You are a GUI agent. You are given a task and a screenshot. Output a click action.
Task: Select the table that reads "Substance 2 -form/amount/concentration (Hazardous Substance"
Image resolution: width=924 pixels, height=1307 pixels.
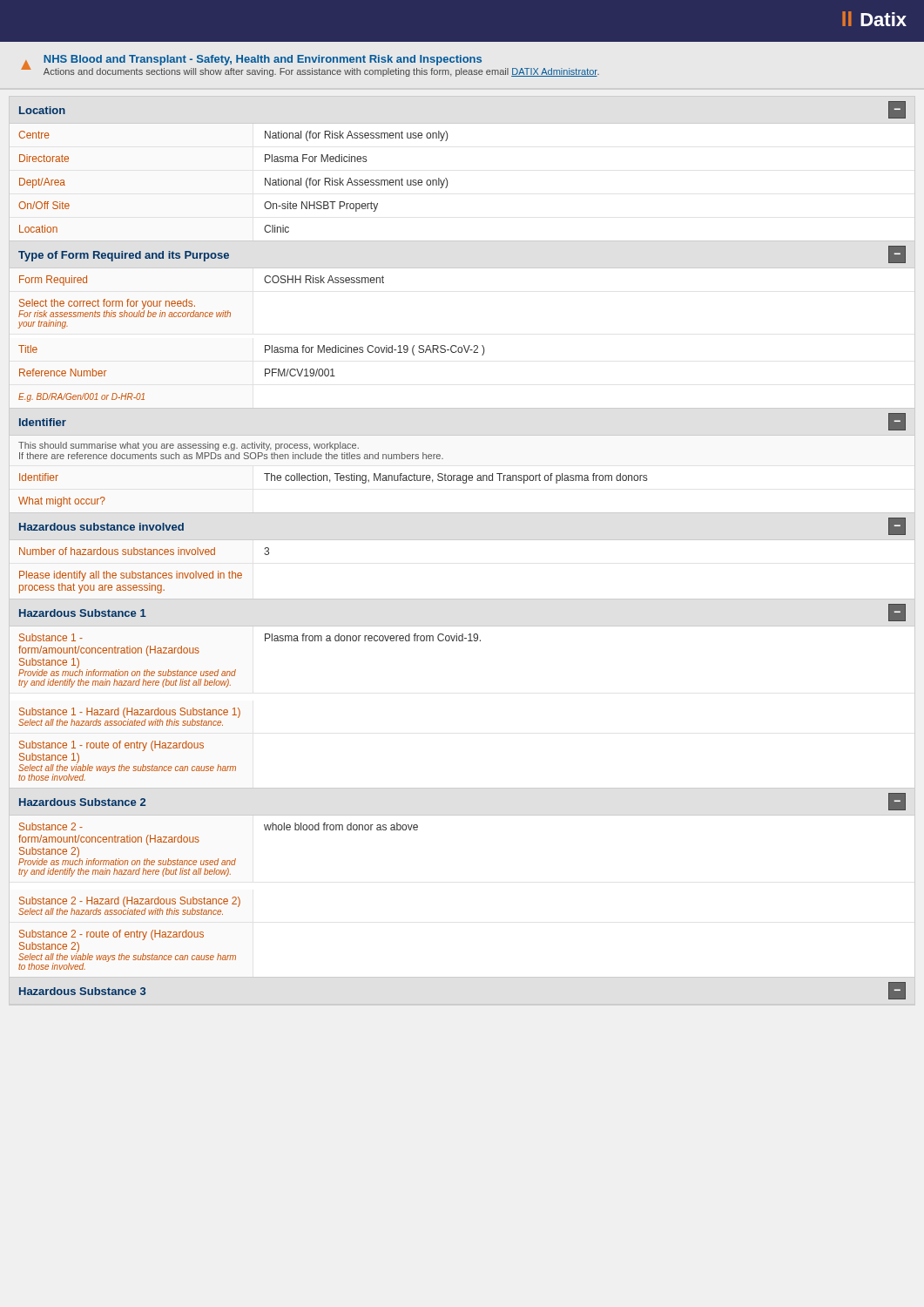[x=462, y=896]
